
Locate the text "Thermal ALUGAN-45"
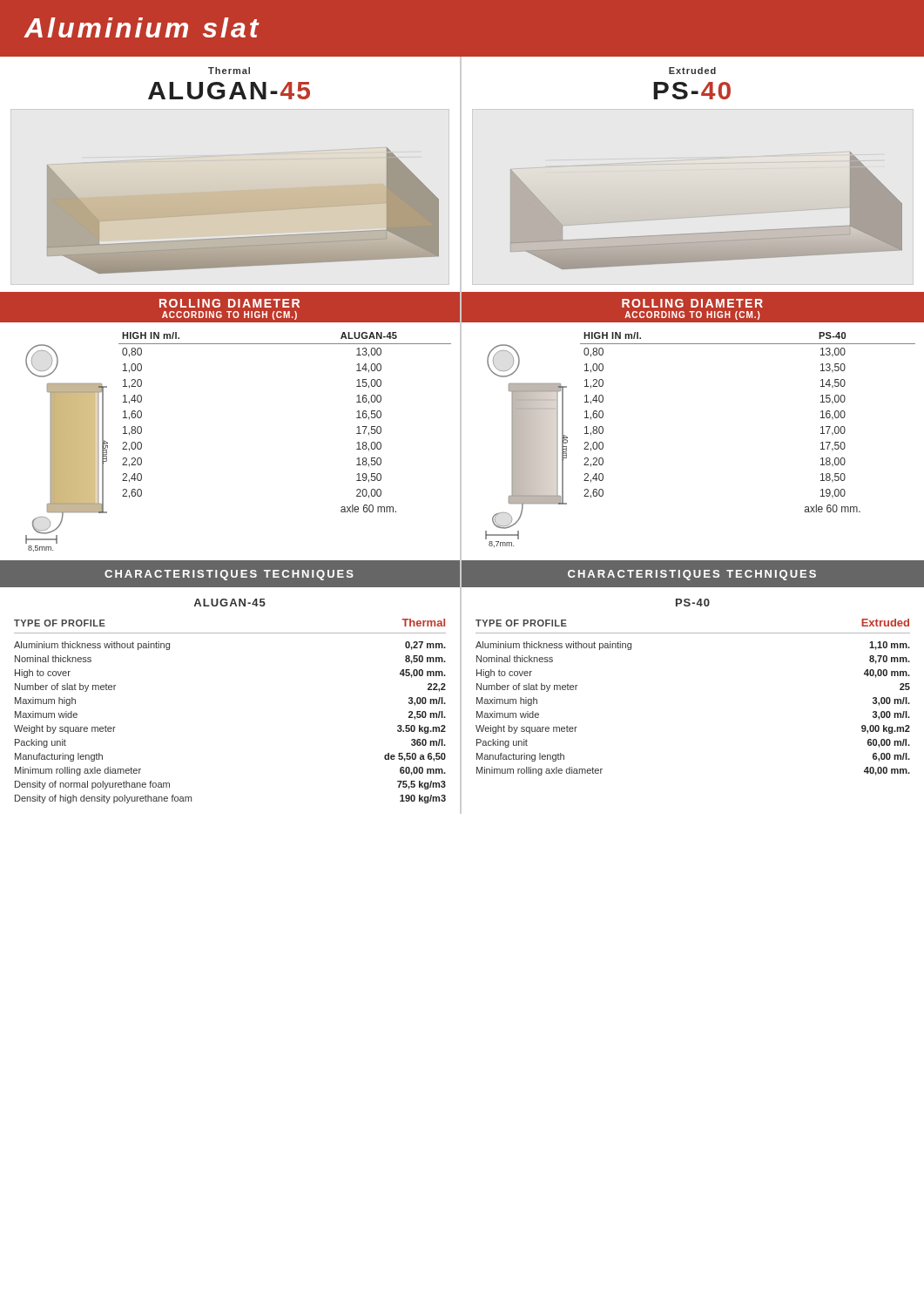(230, 85)
